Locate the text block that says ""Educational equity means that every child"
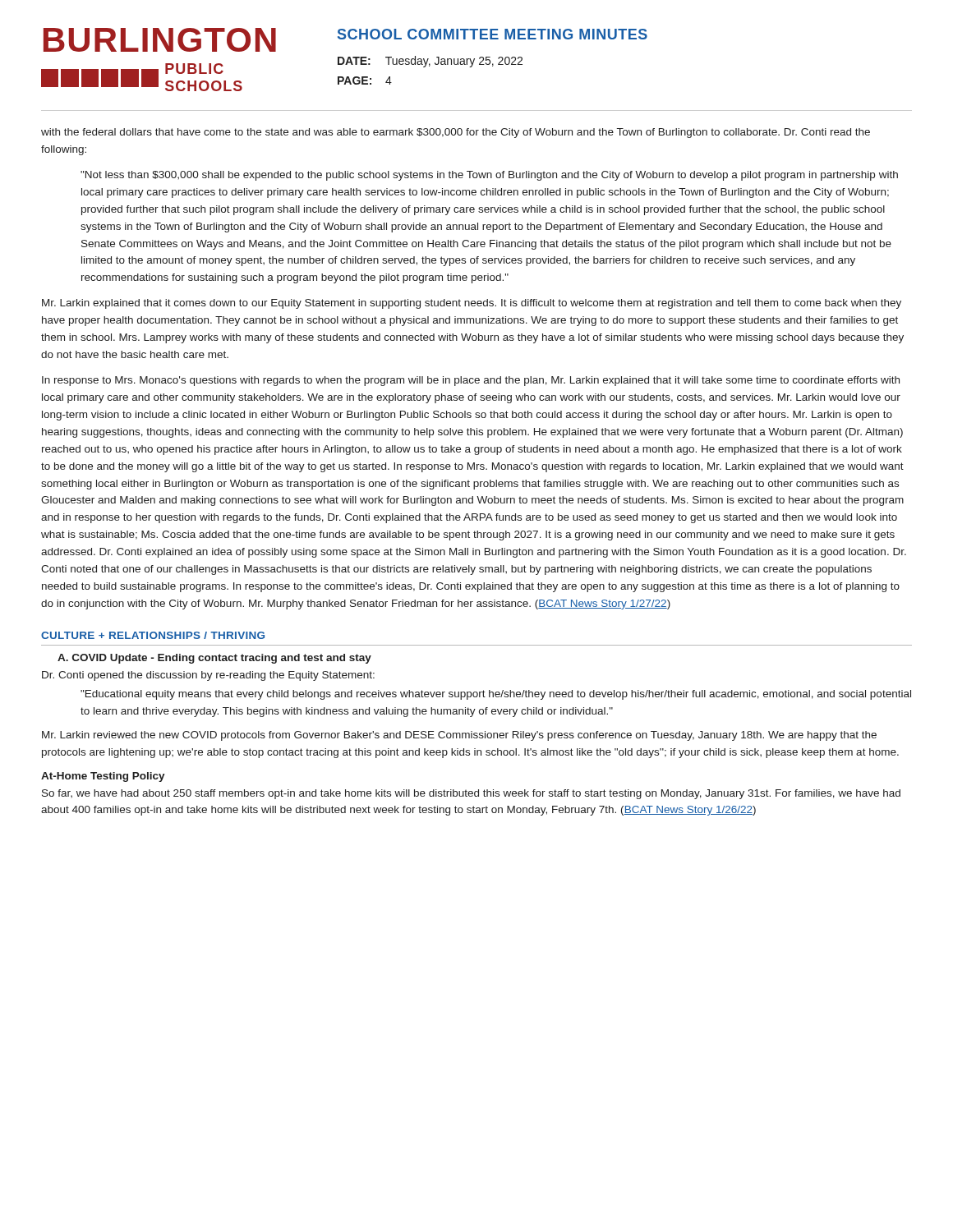 496,702
